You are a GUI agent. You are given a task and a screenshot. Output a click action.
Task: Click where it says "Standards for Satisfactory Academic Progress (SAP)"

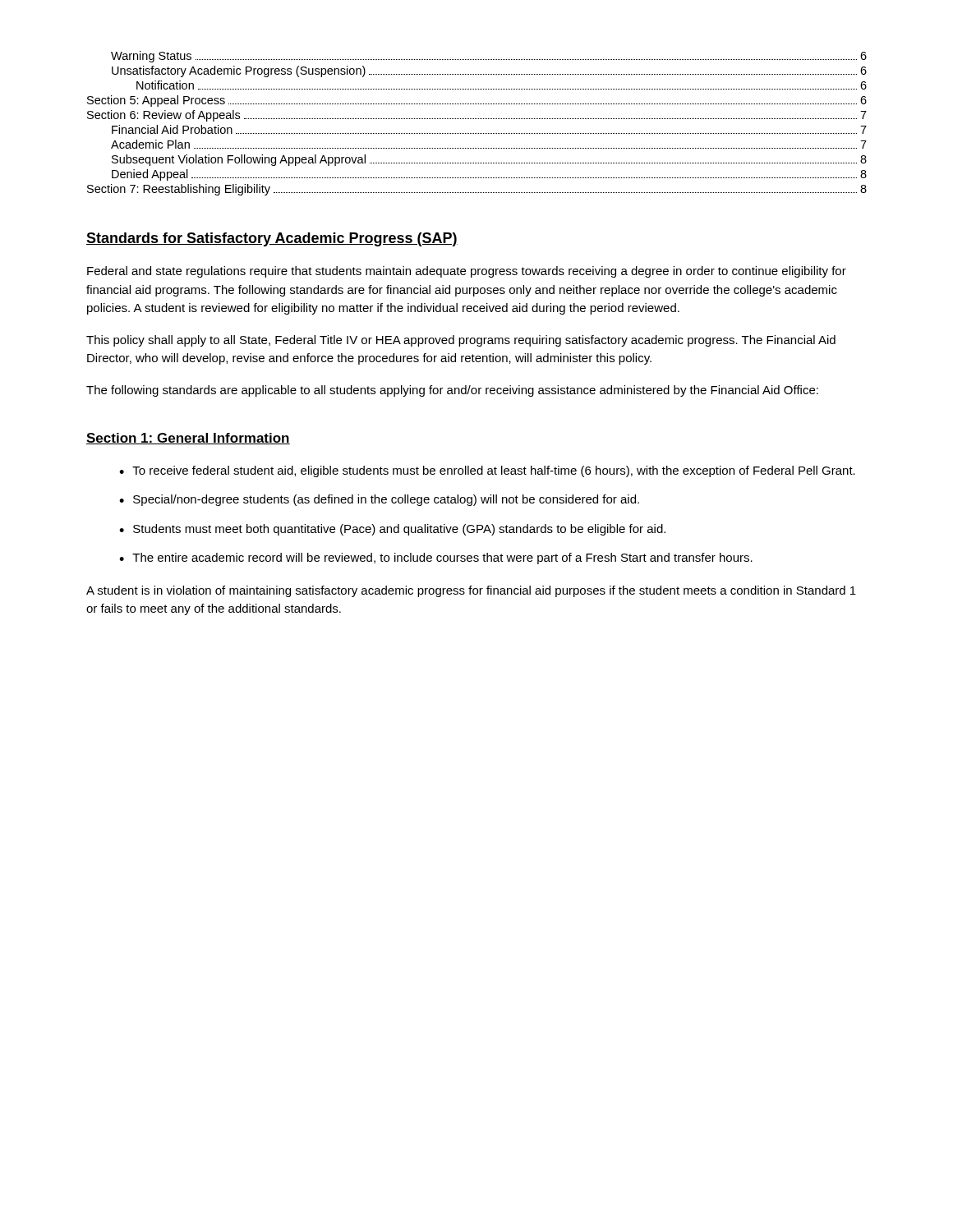click(x=272, y=238)
